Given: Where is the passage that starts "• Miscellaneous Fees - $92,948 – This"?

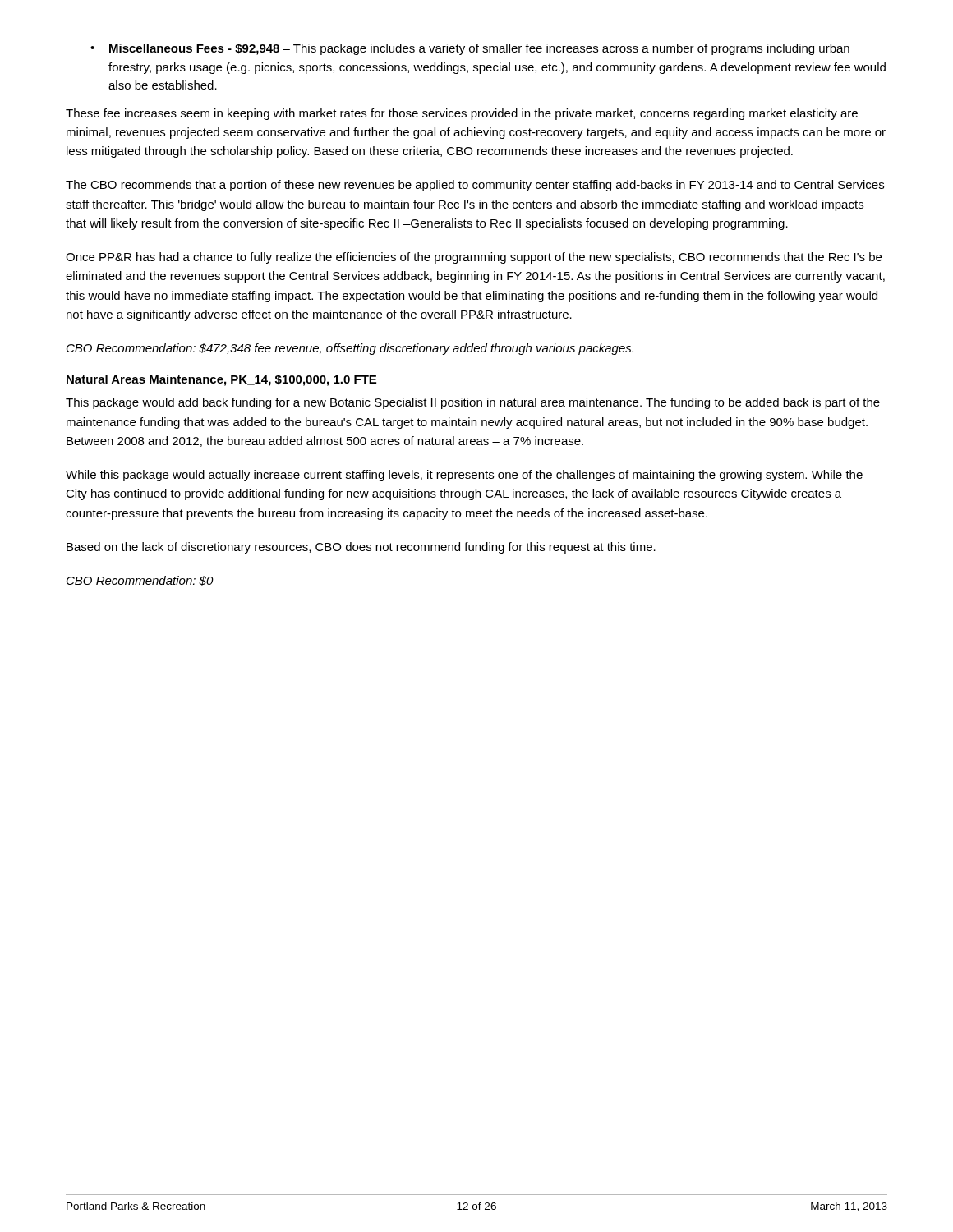Looking at the screenshot, I should click(x=489, y=67).
